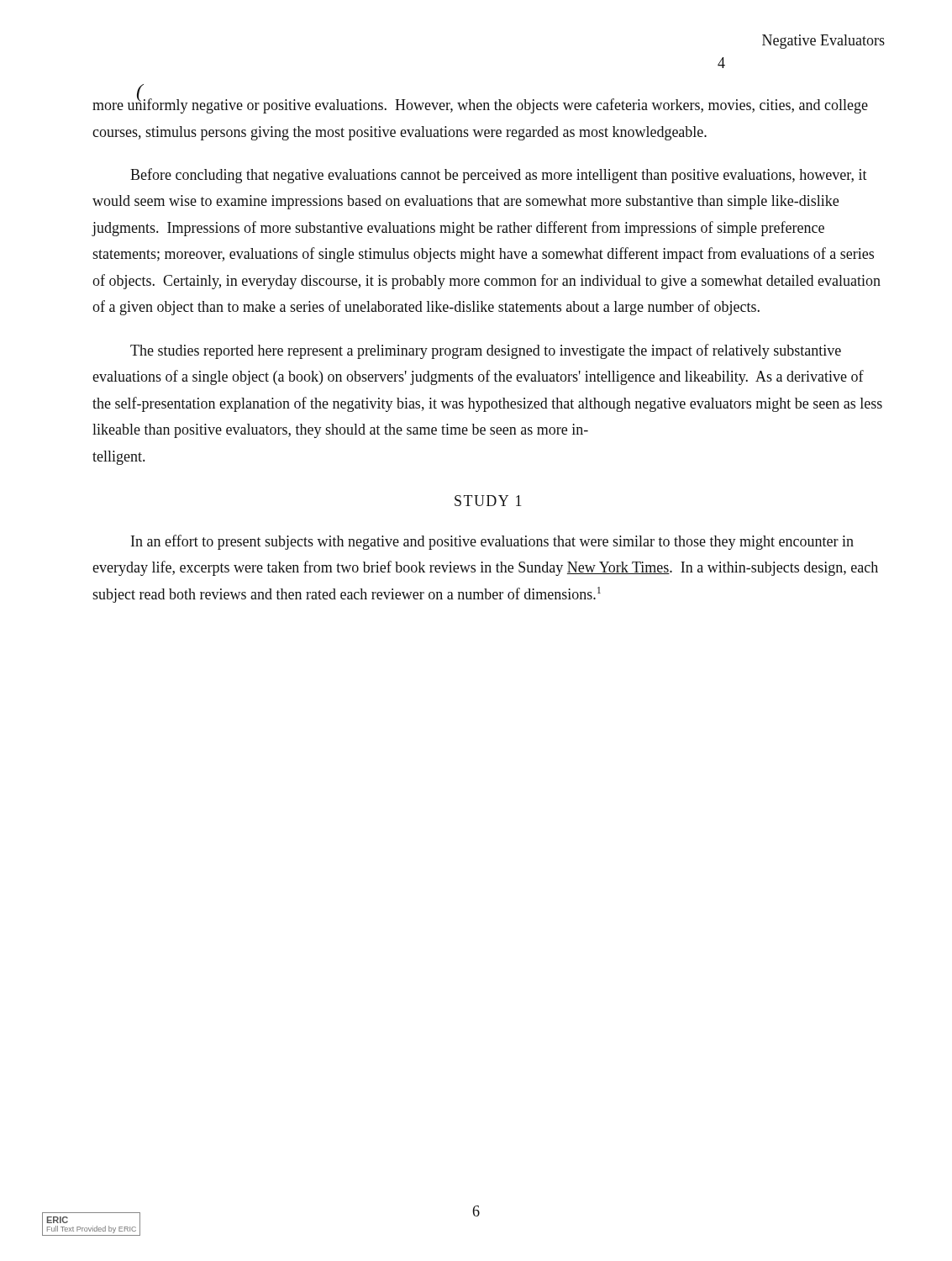Locate the text block that says "more uniformly negative or"
The width and height of the screenshot is (952, 1261).
pos(480,118)
